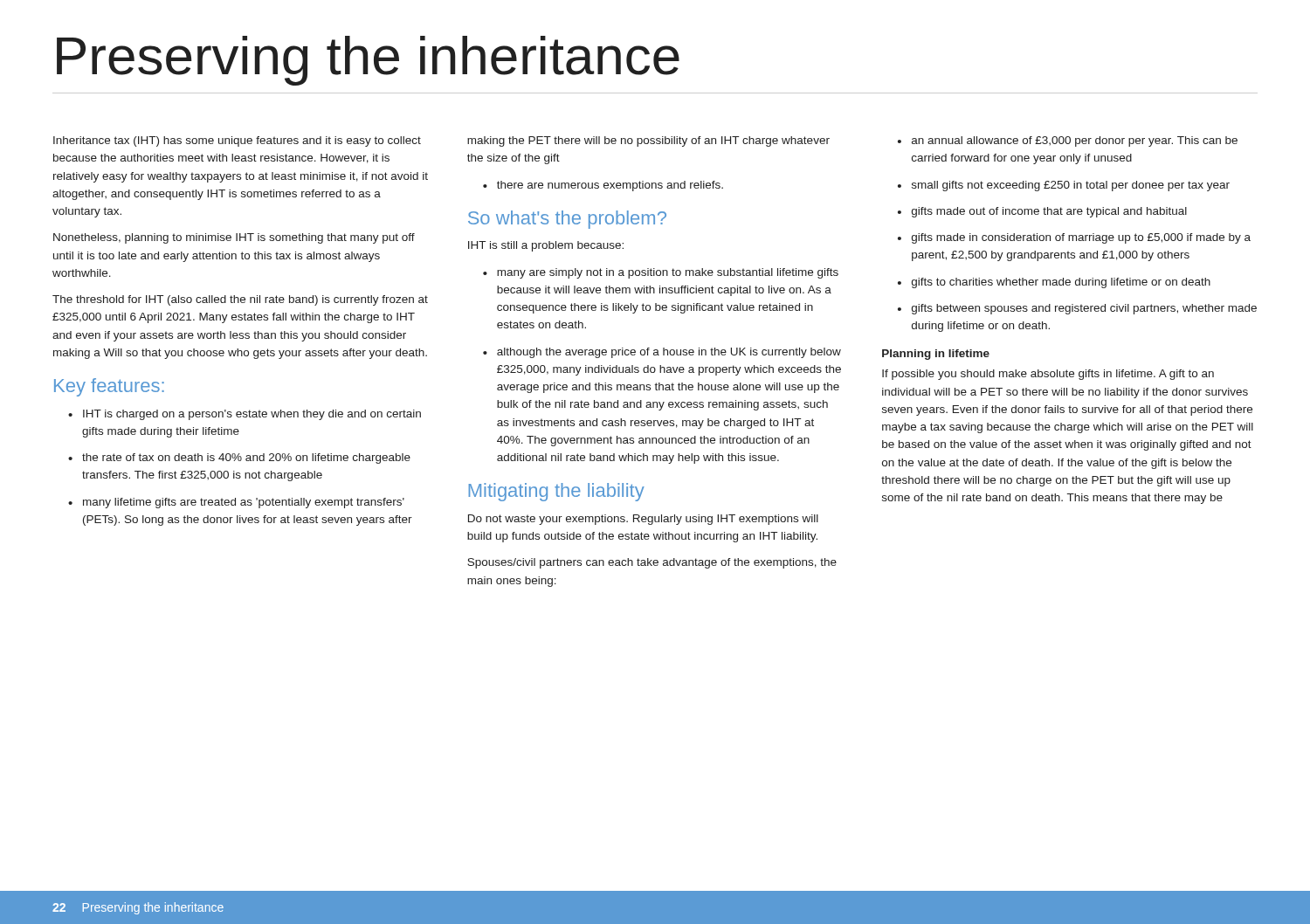Screen dimensions: 924x1310
Task: Select the text starting "making the PET there will be no possibility"
Action: pyautogui.click(x=655, y=150)
